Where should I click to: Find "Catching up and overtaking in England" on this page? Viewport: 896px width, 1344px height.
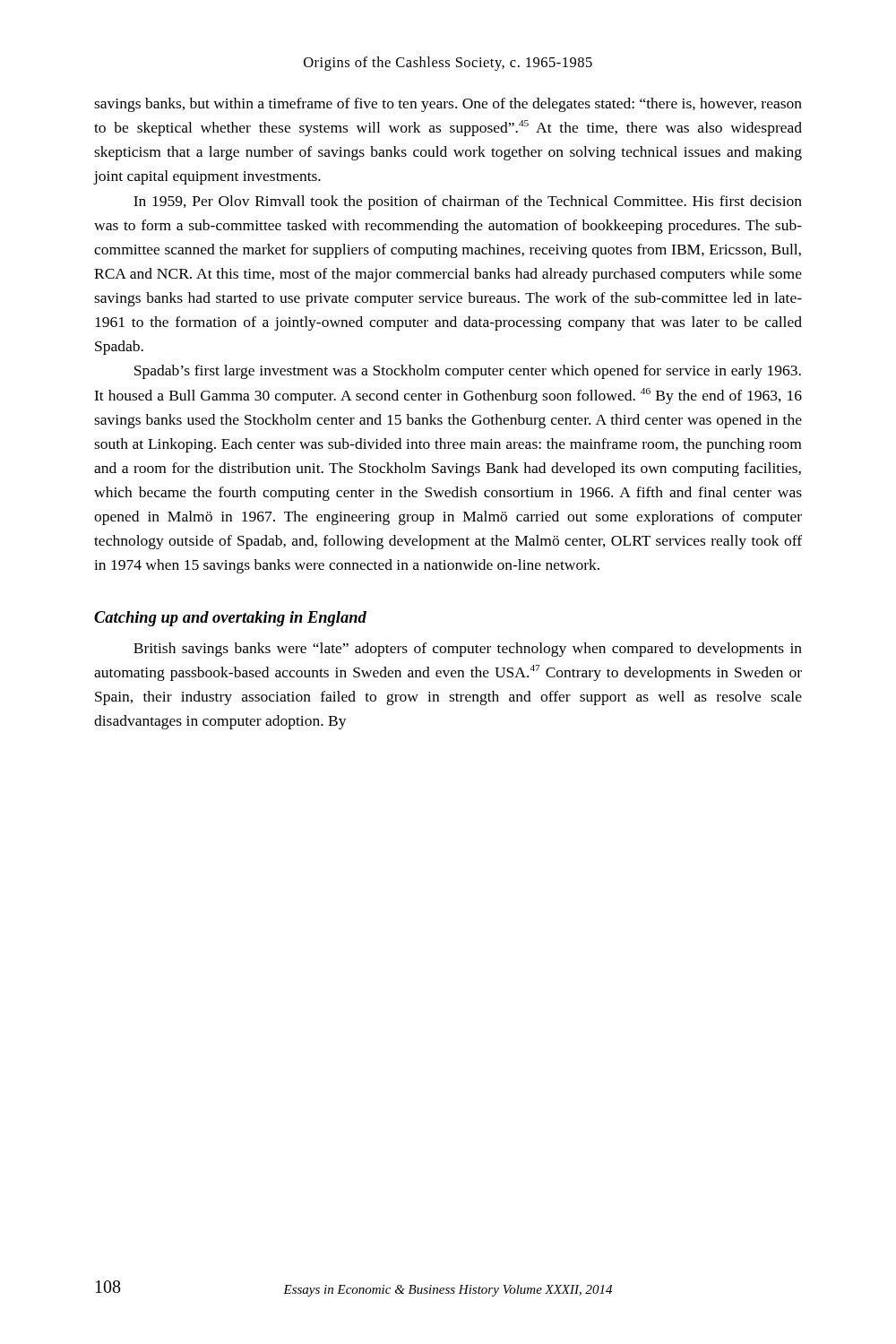click(x=230, y=617)
